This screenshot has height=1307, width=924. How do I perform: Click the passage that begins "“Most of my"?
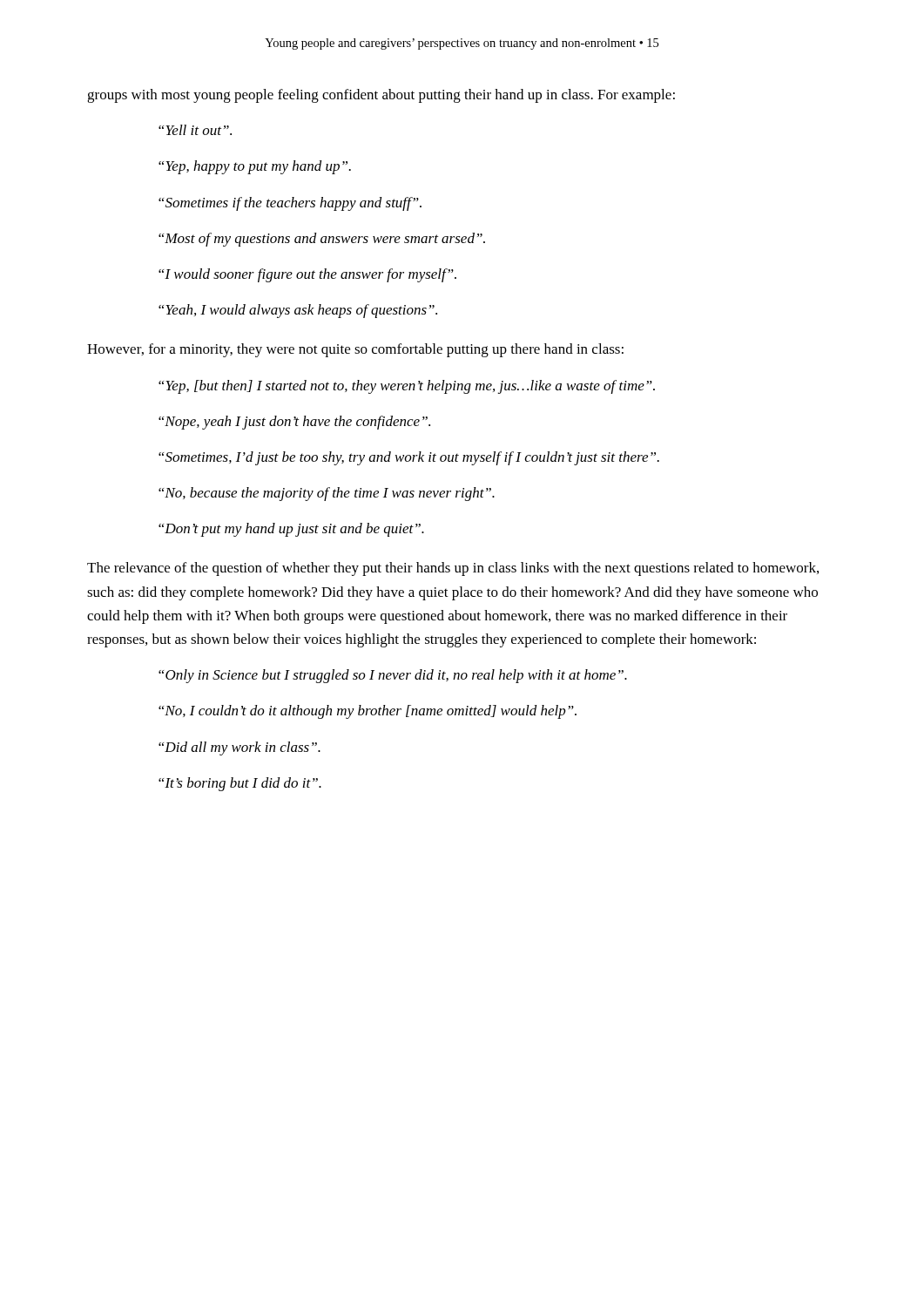322,238
